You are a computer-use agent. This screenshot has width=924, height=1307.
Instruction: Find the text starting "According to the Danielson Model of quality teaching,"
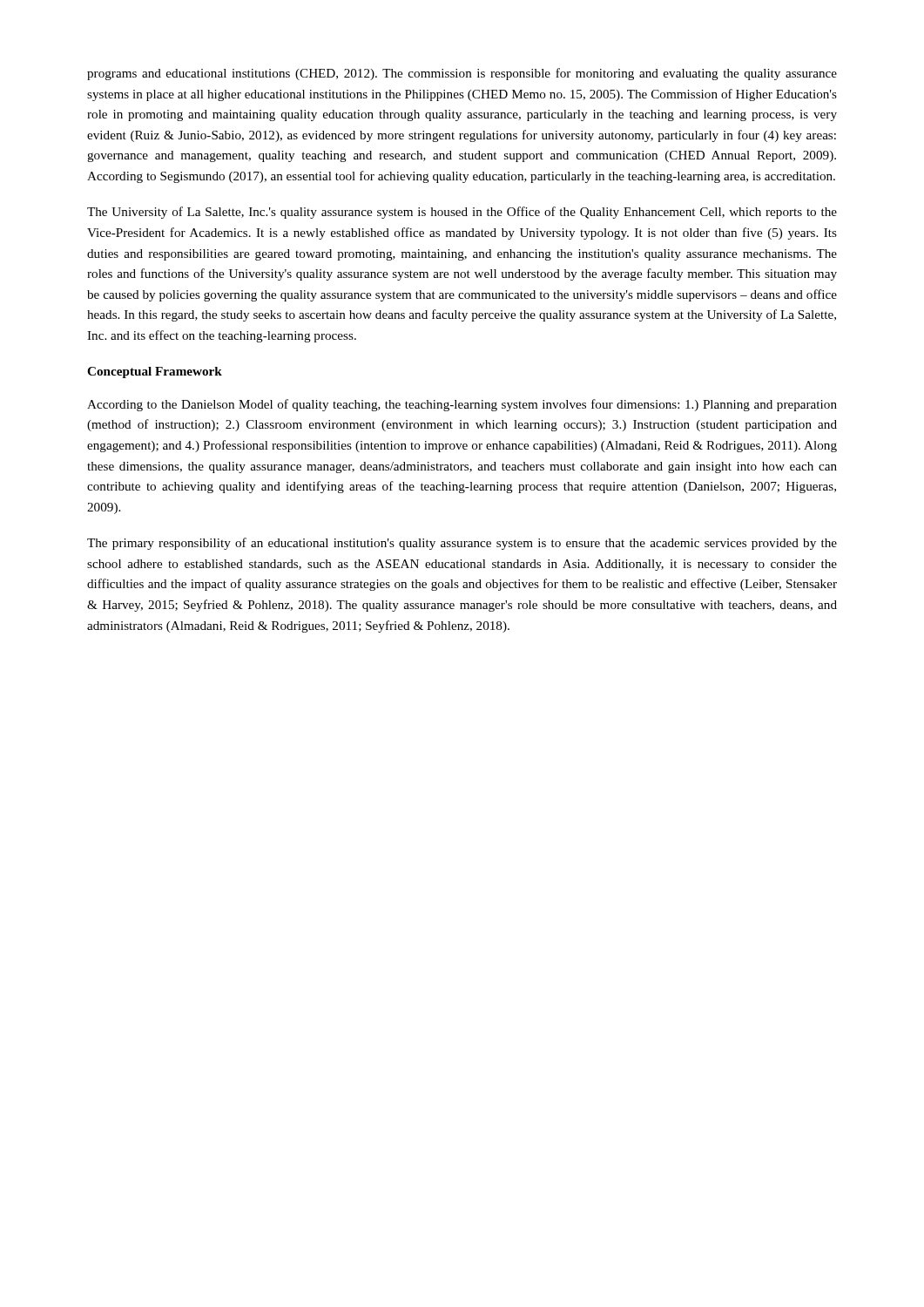(x=462, y=455)
